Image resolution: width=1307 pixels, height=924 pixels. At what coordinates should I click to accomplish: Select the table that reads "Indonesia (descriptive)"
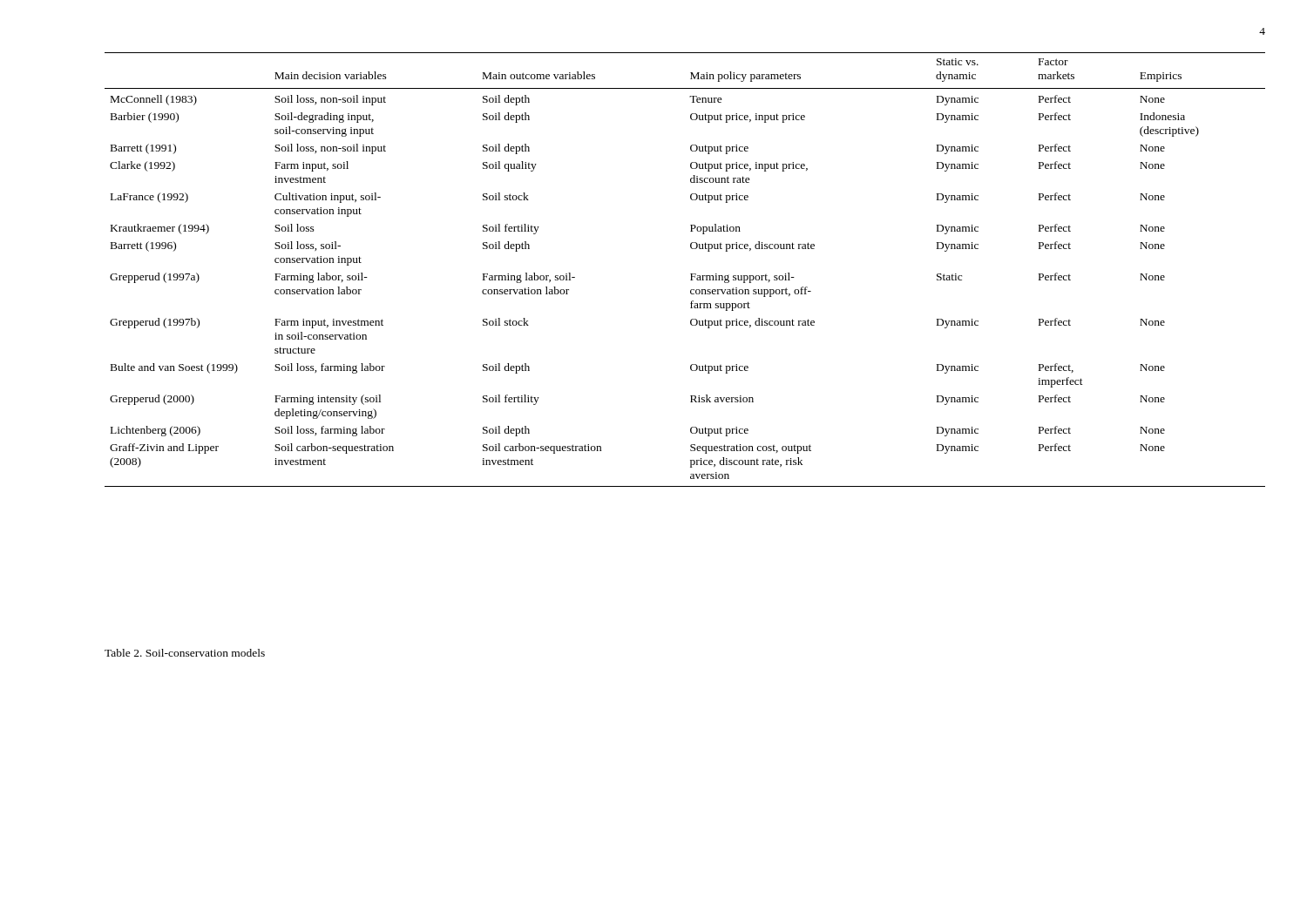pos(685,270)
